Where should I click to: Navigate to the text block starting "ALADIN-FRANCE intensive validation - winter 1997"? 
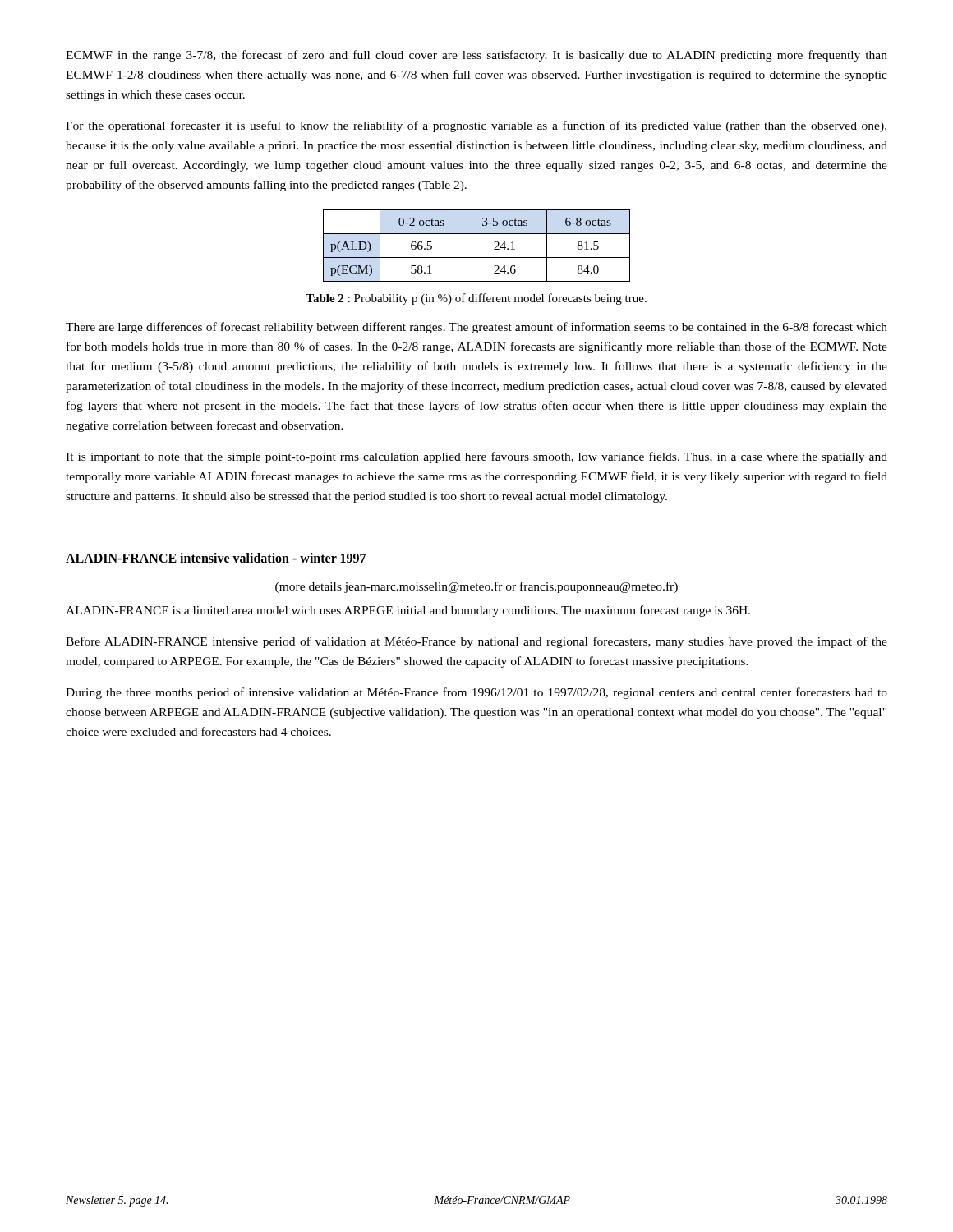point(216,558)
